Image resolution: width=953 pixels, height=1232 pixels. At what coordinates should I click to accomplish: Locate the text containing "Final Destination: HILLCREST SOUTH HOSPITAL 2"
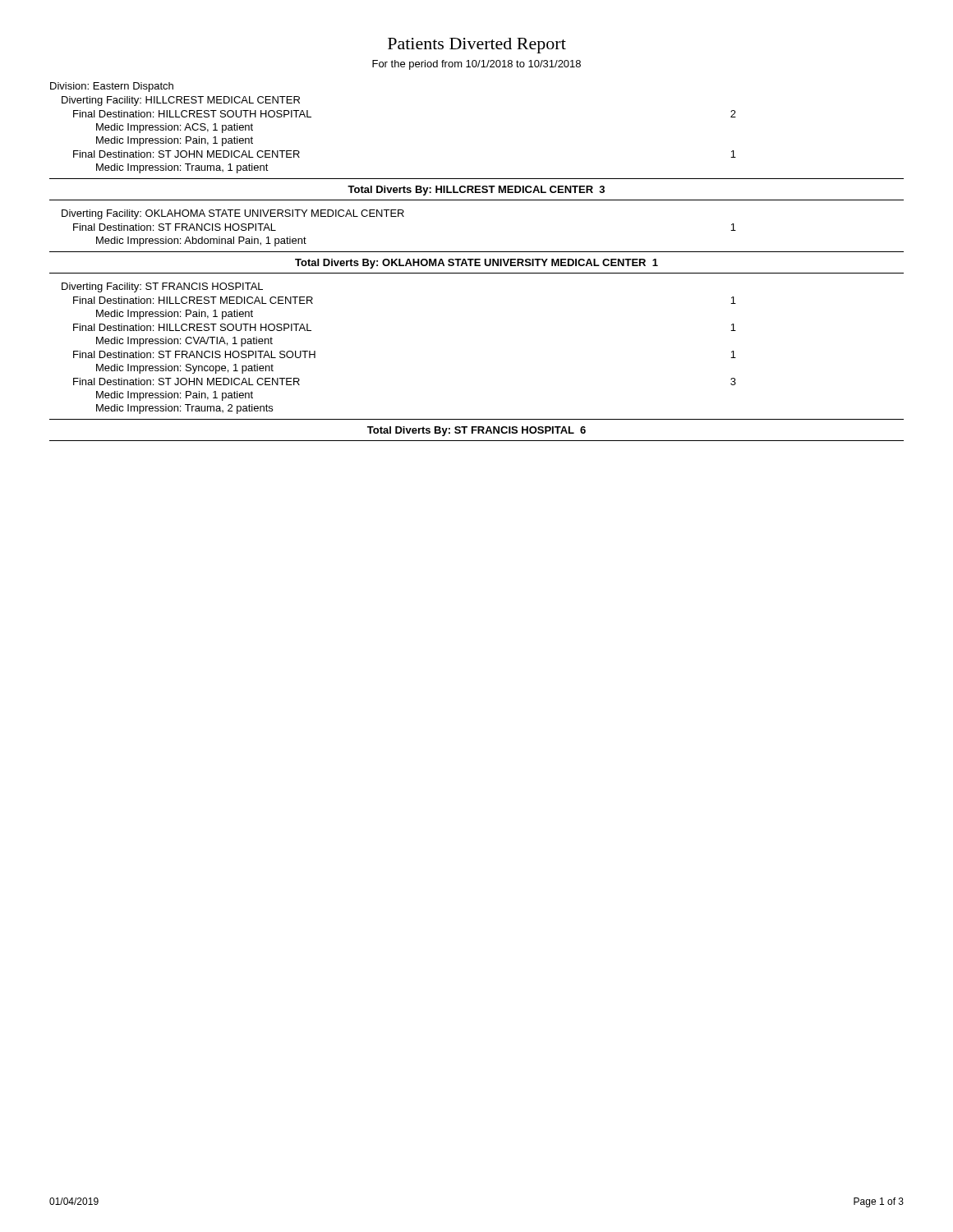point(192,114)
